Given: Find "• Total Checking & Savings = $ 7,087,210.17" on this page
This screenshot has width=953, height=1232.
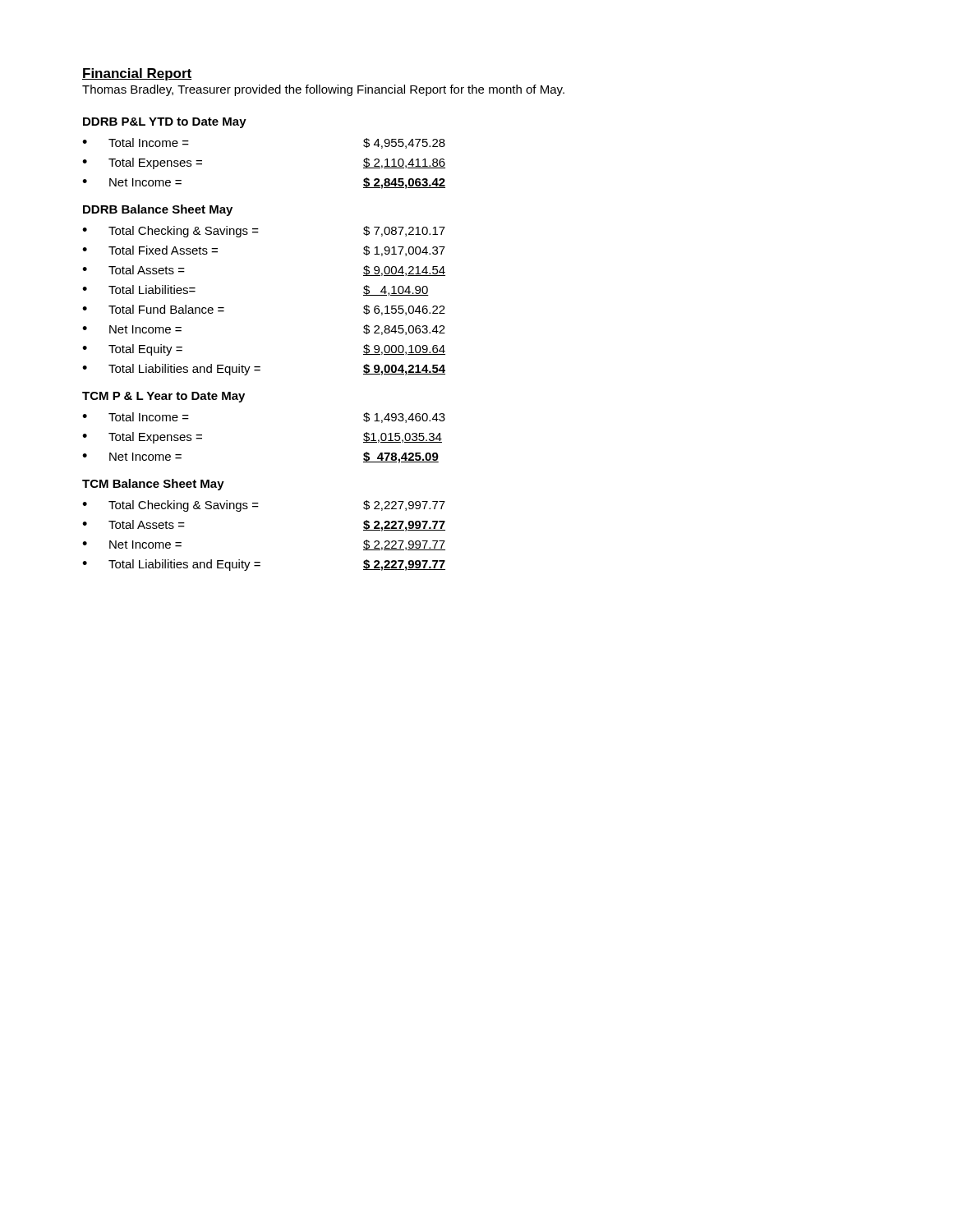Looking at the screenshot, I should (264, 230).
